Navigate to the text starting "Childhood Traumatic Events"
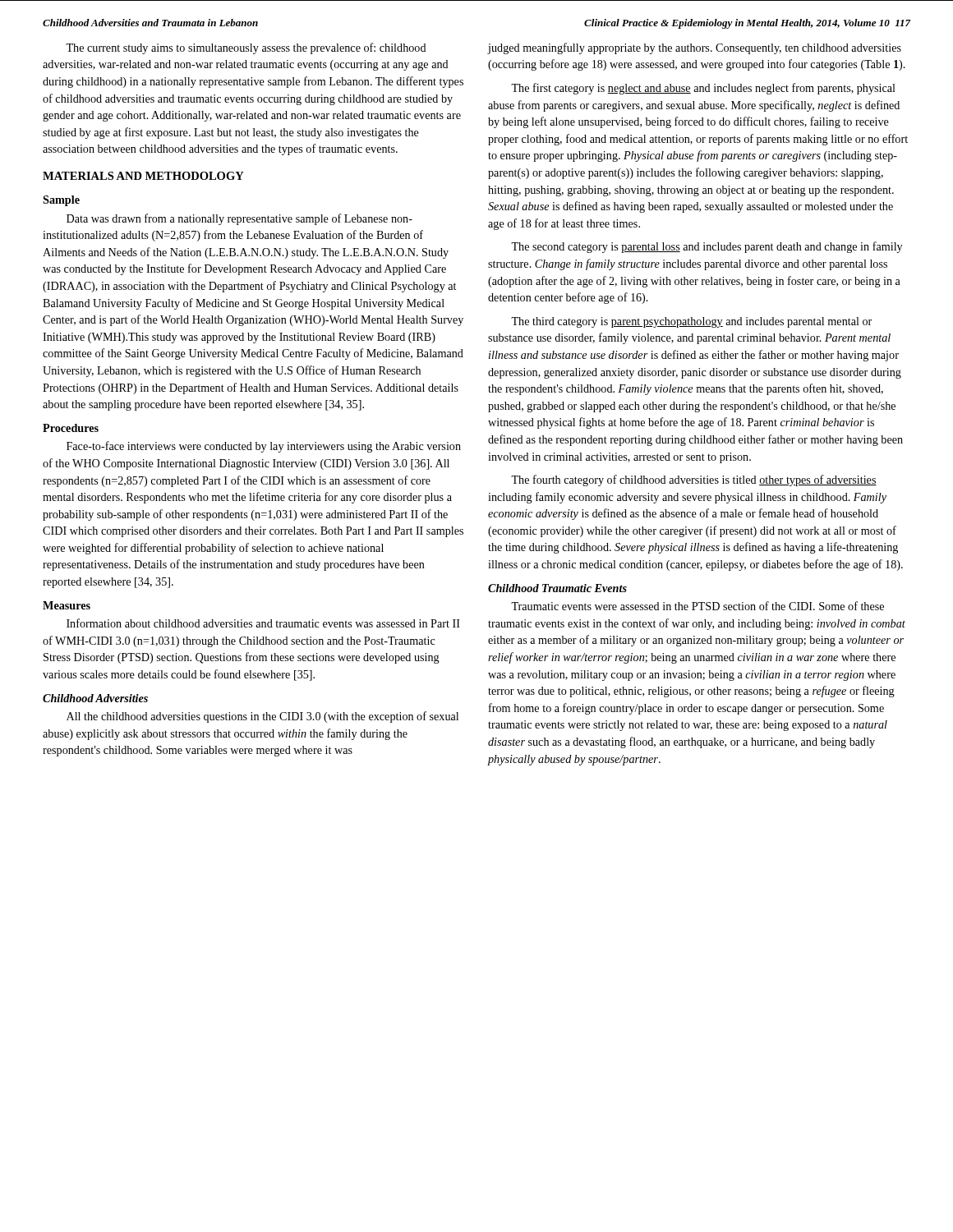Image resolution: width=953 pixels, height=1232 pixels. pos(557,588)
